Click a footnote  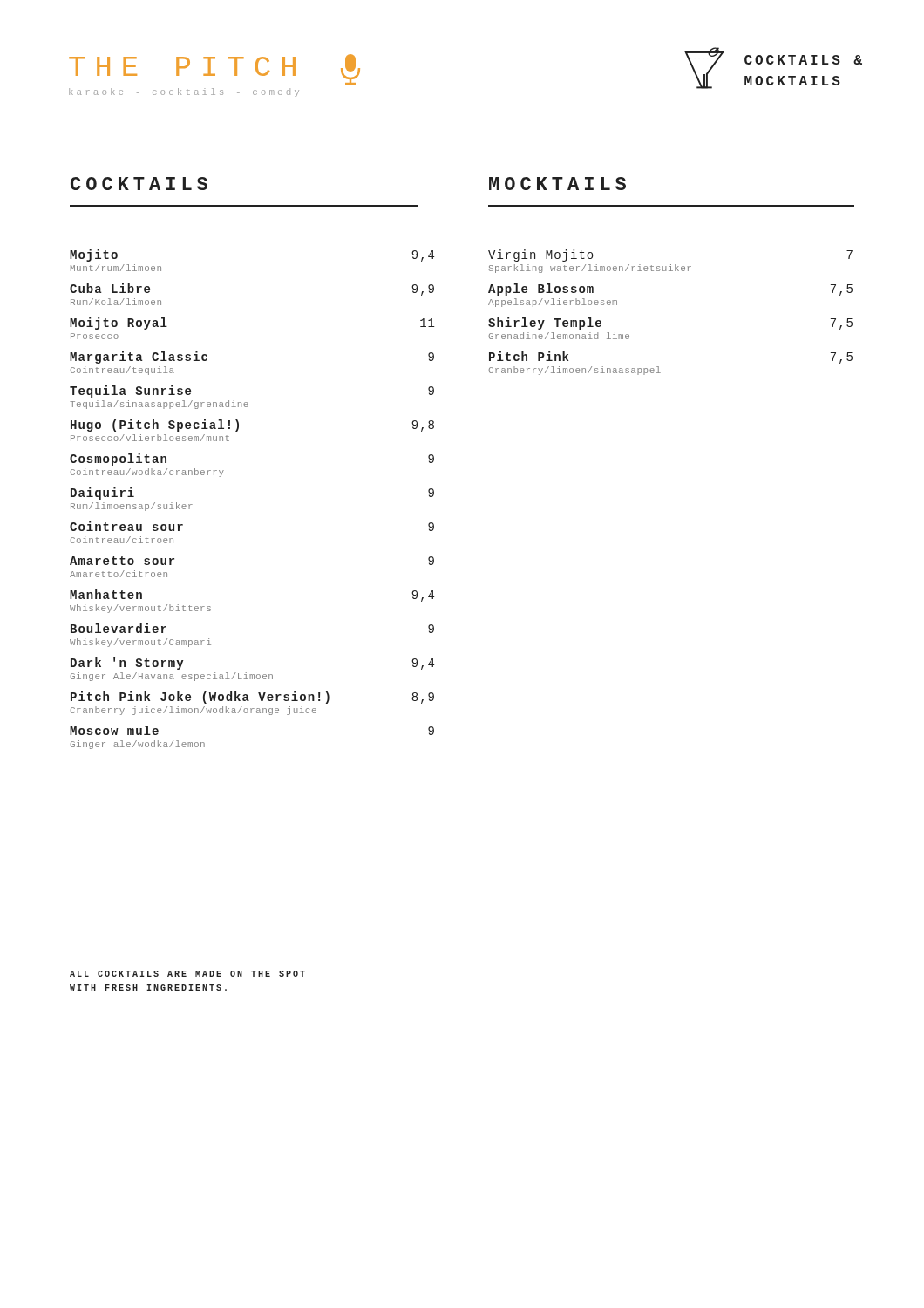(188, 982)
